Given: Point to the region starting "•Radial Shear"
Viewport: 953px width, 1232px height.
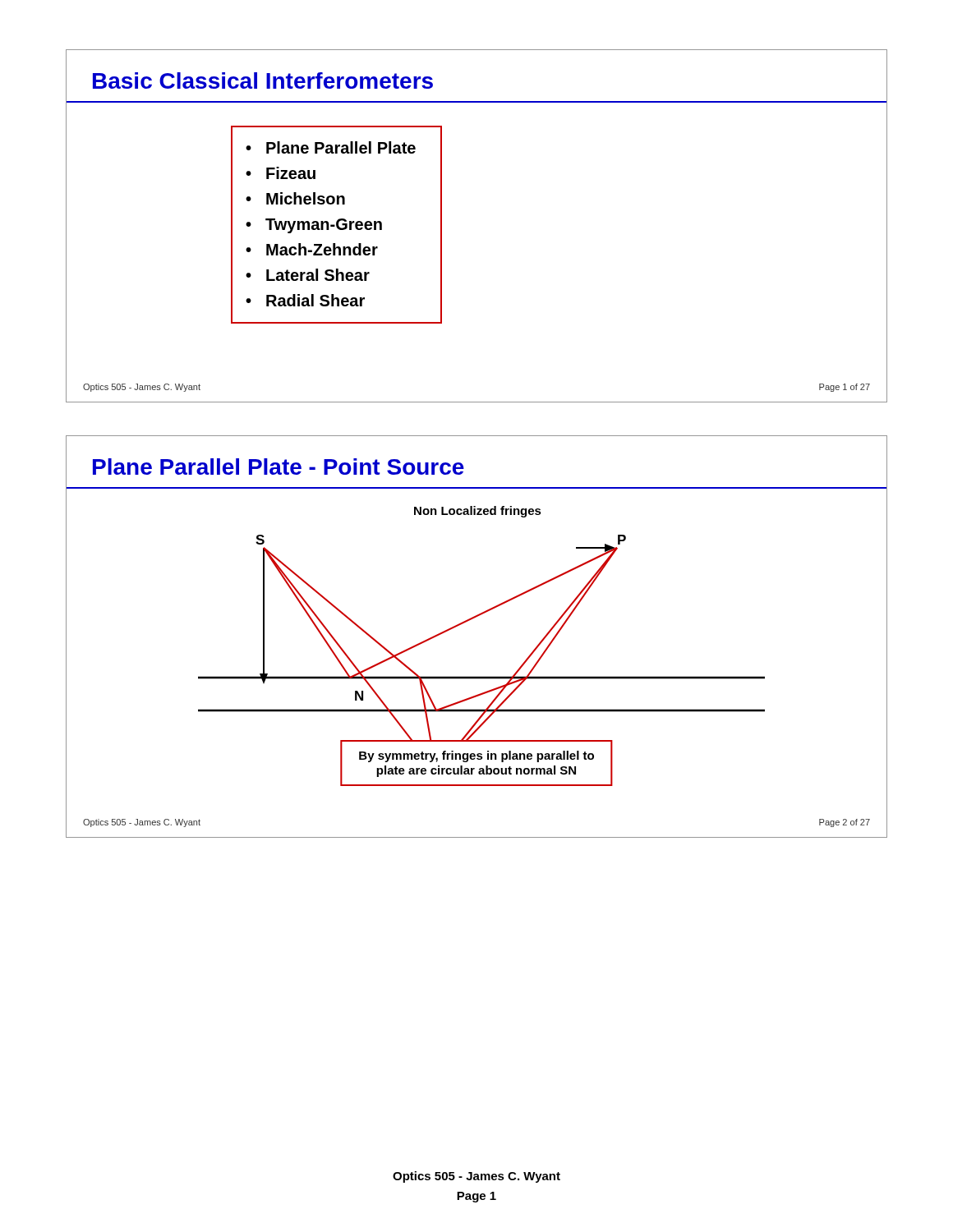Looking at the screenshot, I should coord(305,301).
